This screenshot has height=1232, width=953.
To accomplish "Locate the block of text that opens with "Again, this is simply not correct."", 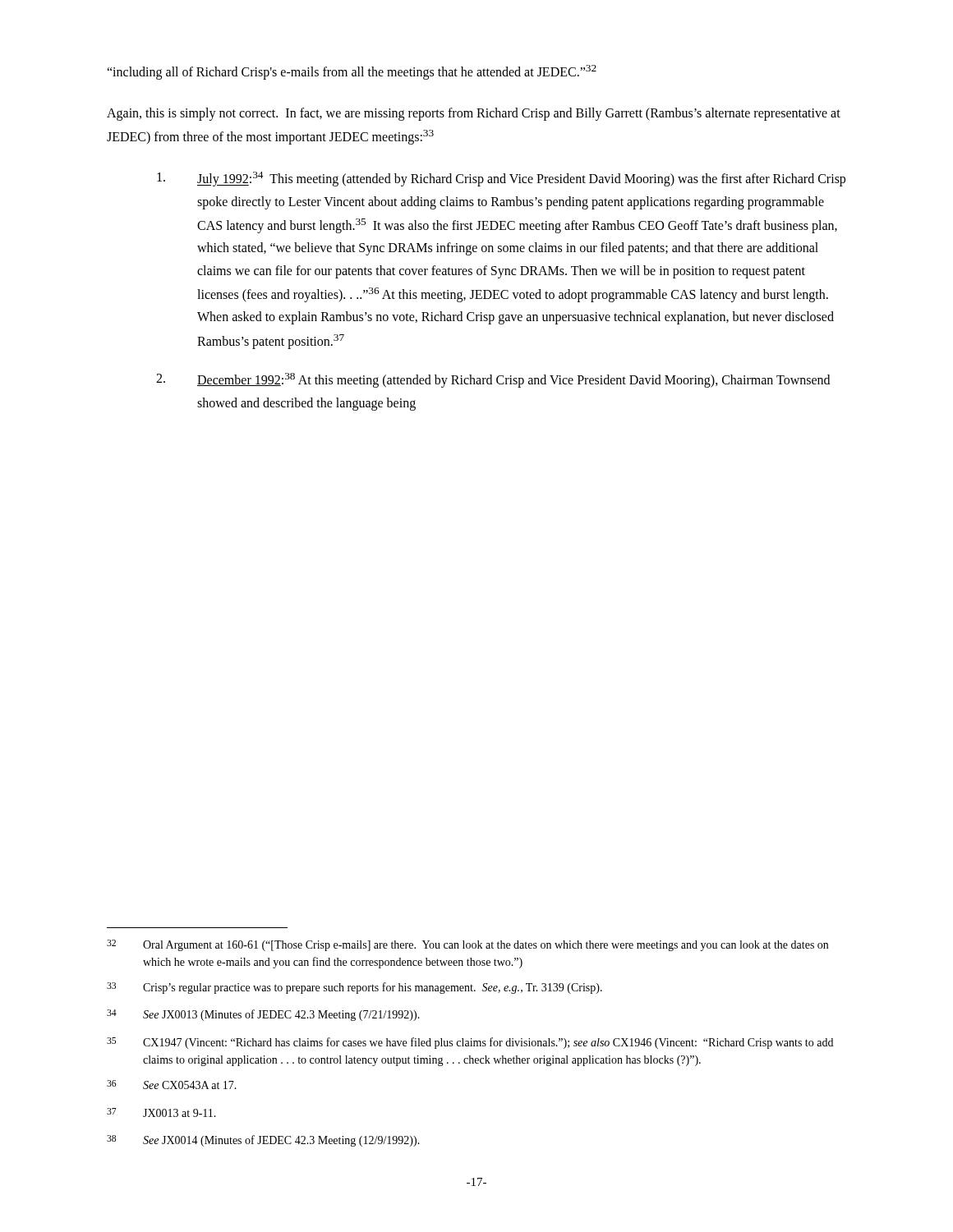I will pyautogui.click(x=473, y=125).
